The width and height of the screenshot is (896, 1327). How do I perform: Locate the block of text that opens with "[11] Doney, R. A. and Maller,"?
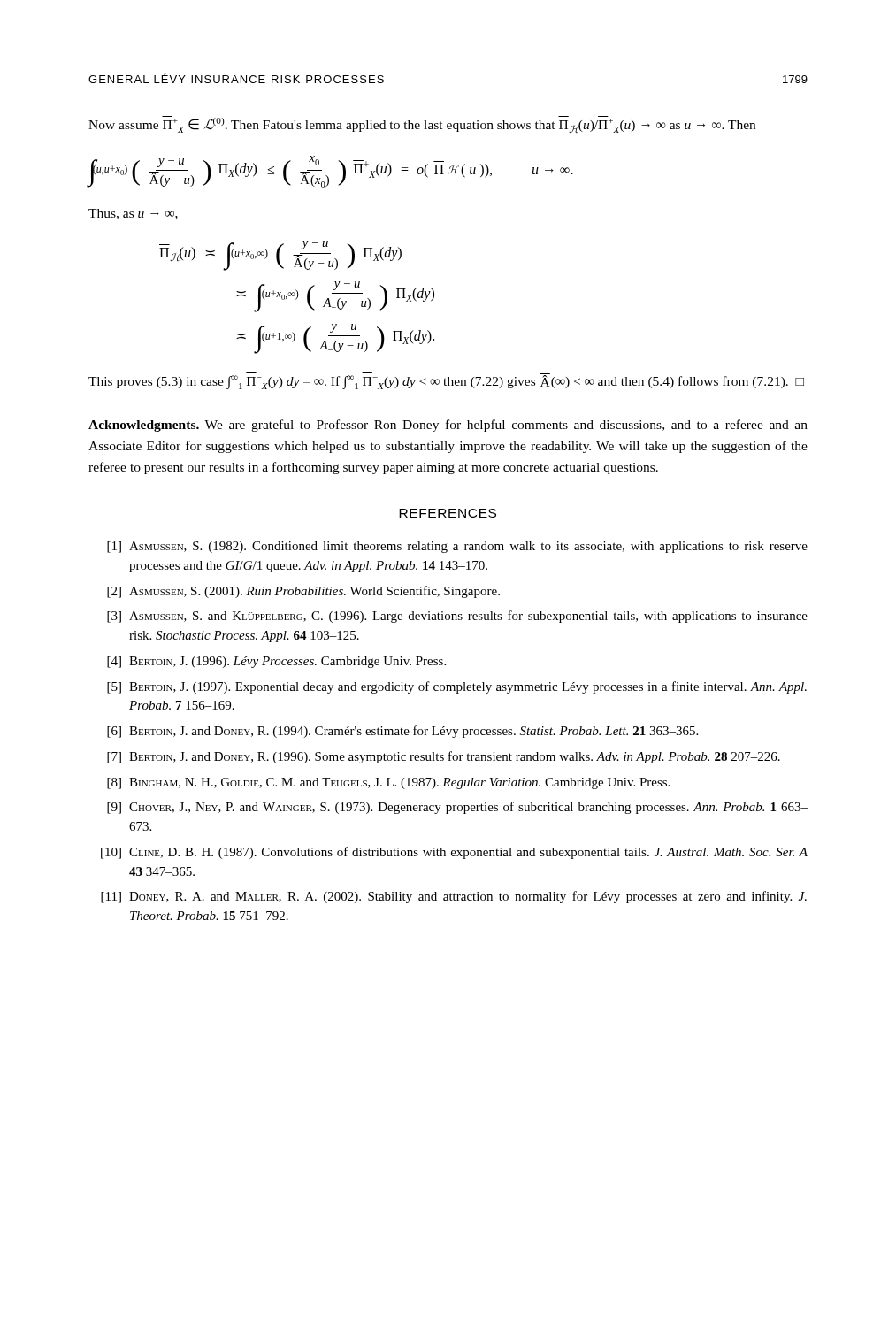click(x=448, y=907)
